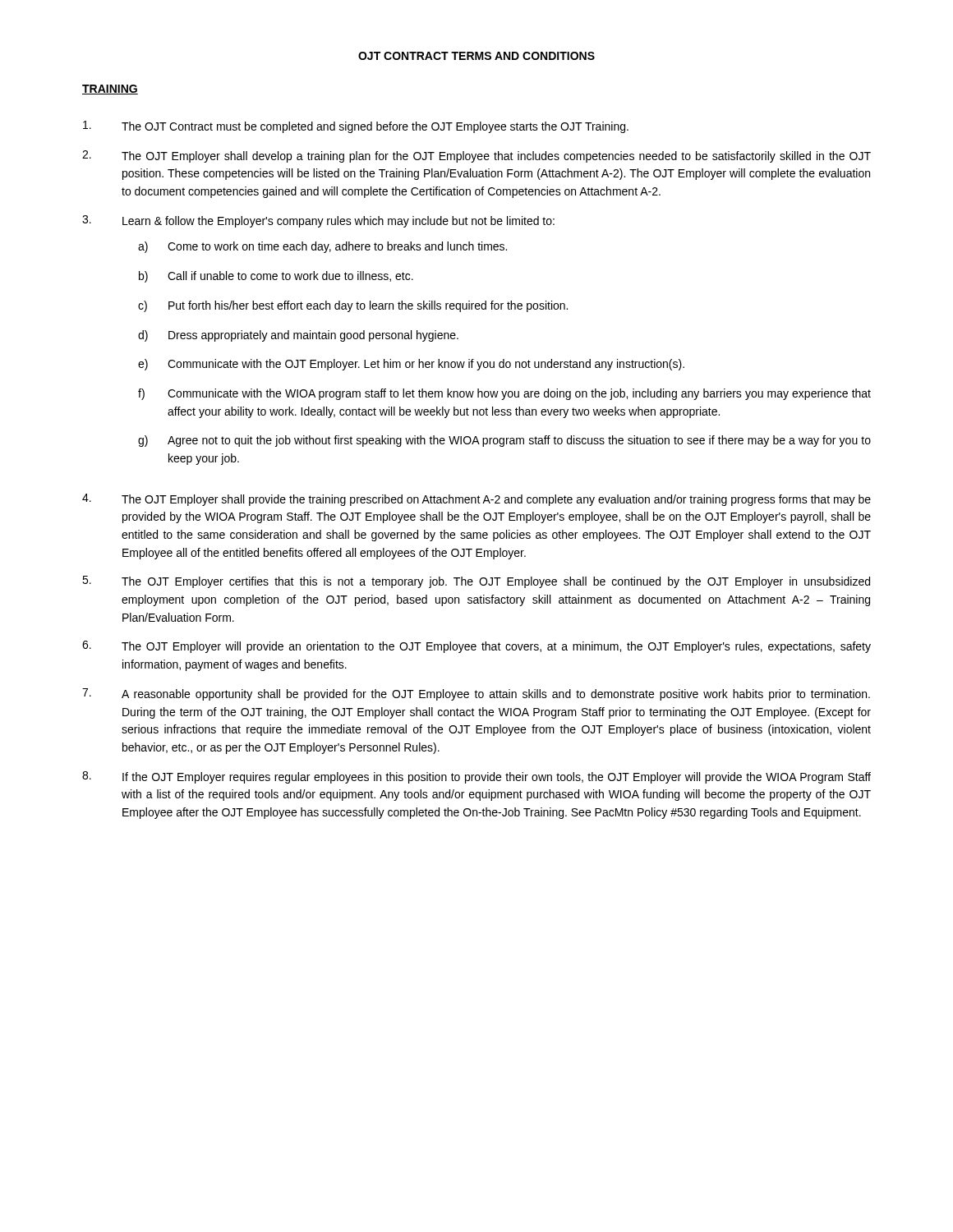Viewport: 953px width, 1232px height.
Task: Select the block starting "2. The OJT Employer"
Action: click(476, 174)
